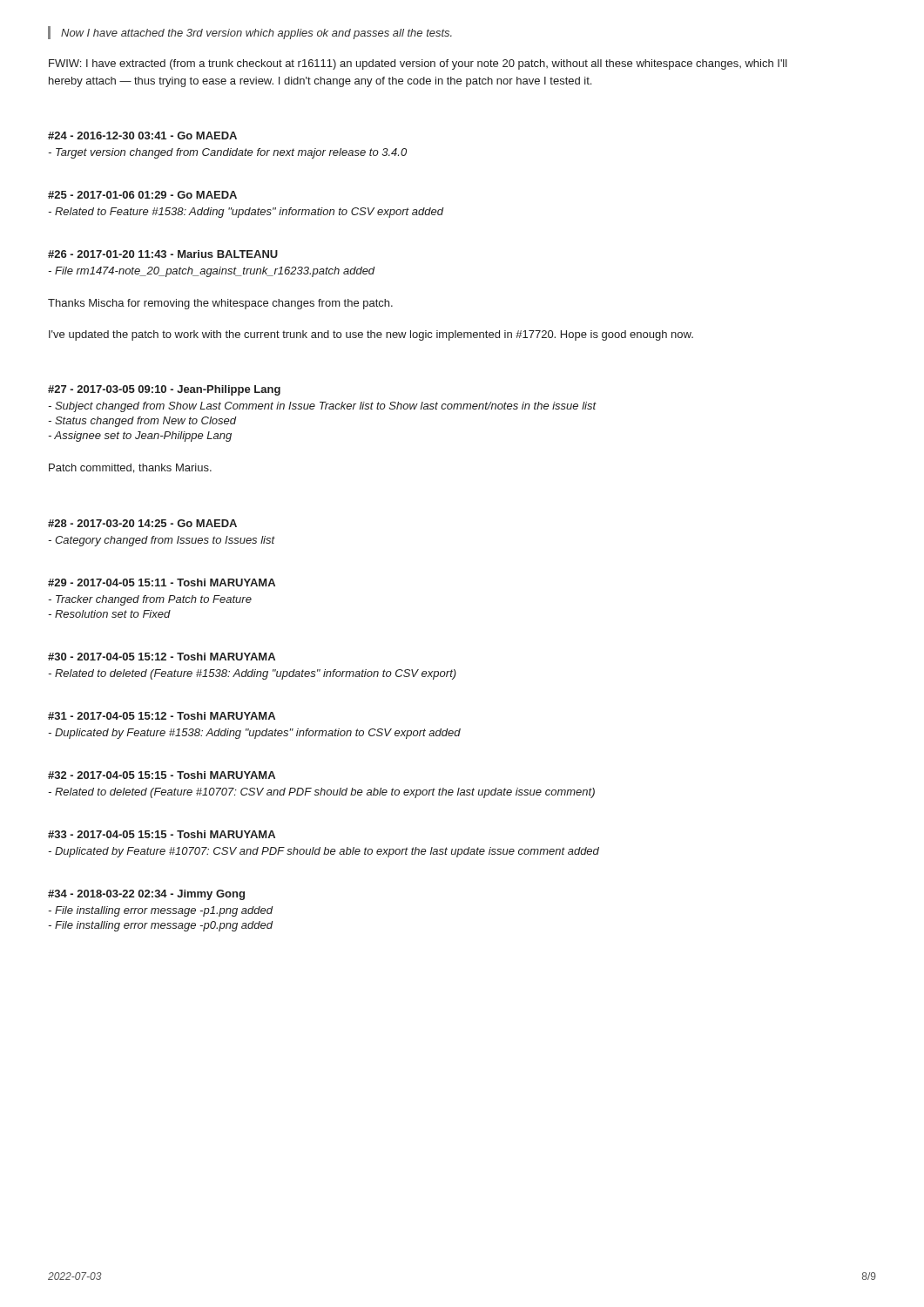Click the passage that begins "Target version changed from Candidate"
This screenshot has width=924, height=1307.
(227, 152)
